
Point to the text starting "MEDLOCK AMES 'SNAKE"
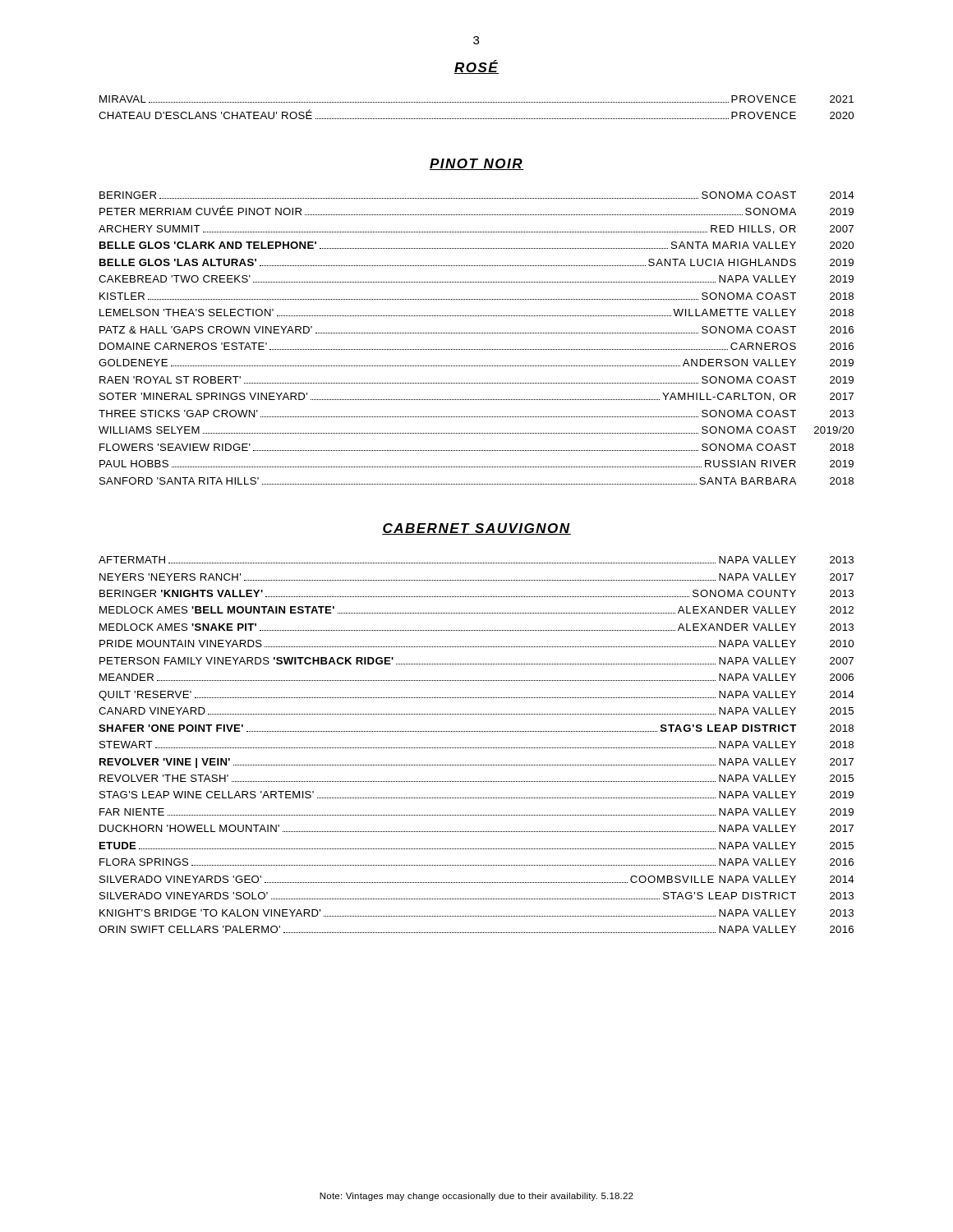[x=476, y=628]
